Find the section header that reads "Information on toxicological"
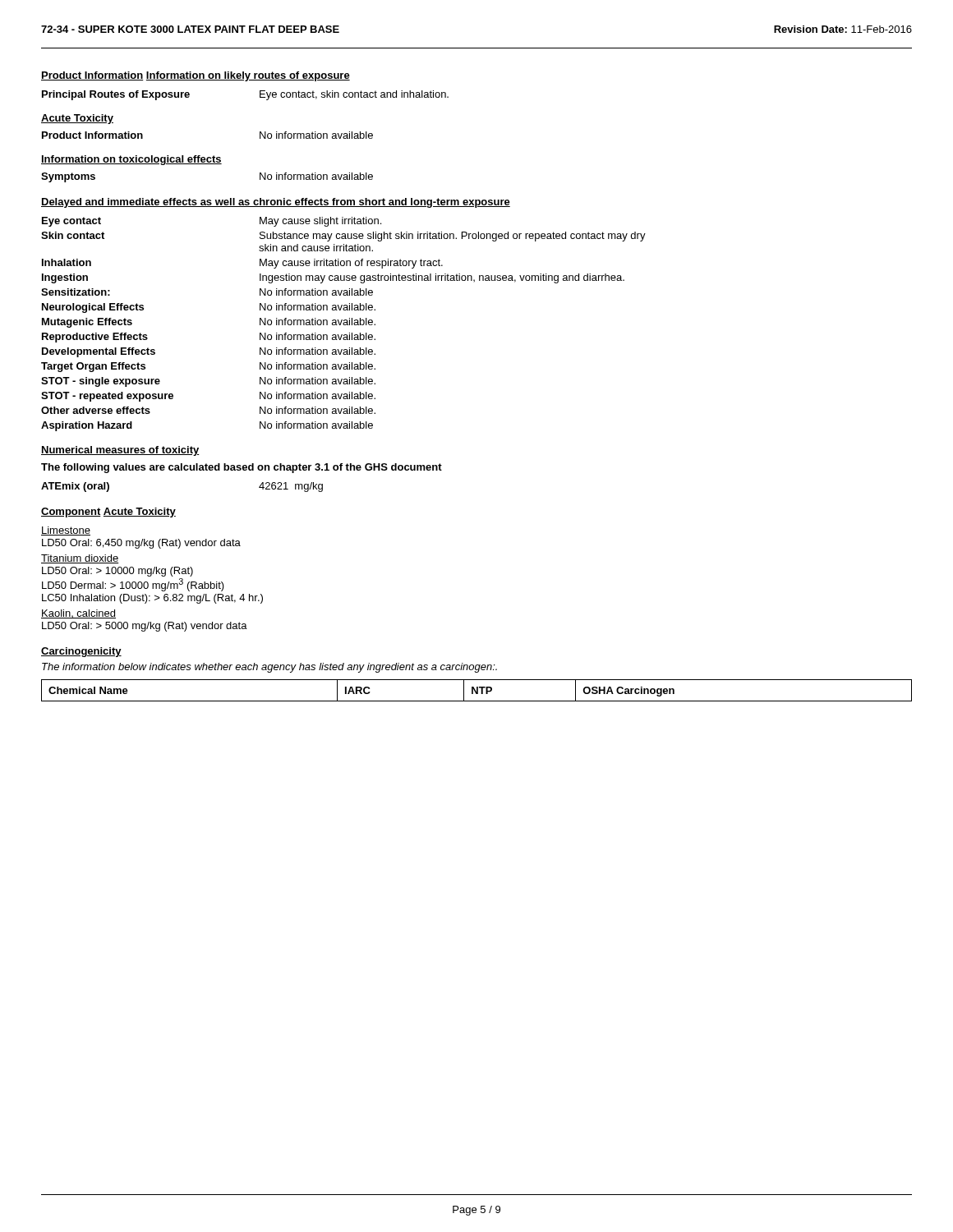This screenshot has height=1232, width=953. click(x=131, y=159)
